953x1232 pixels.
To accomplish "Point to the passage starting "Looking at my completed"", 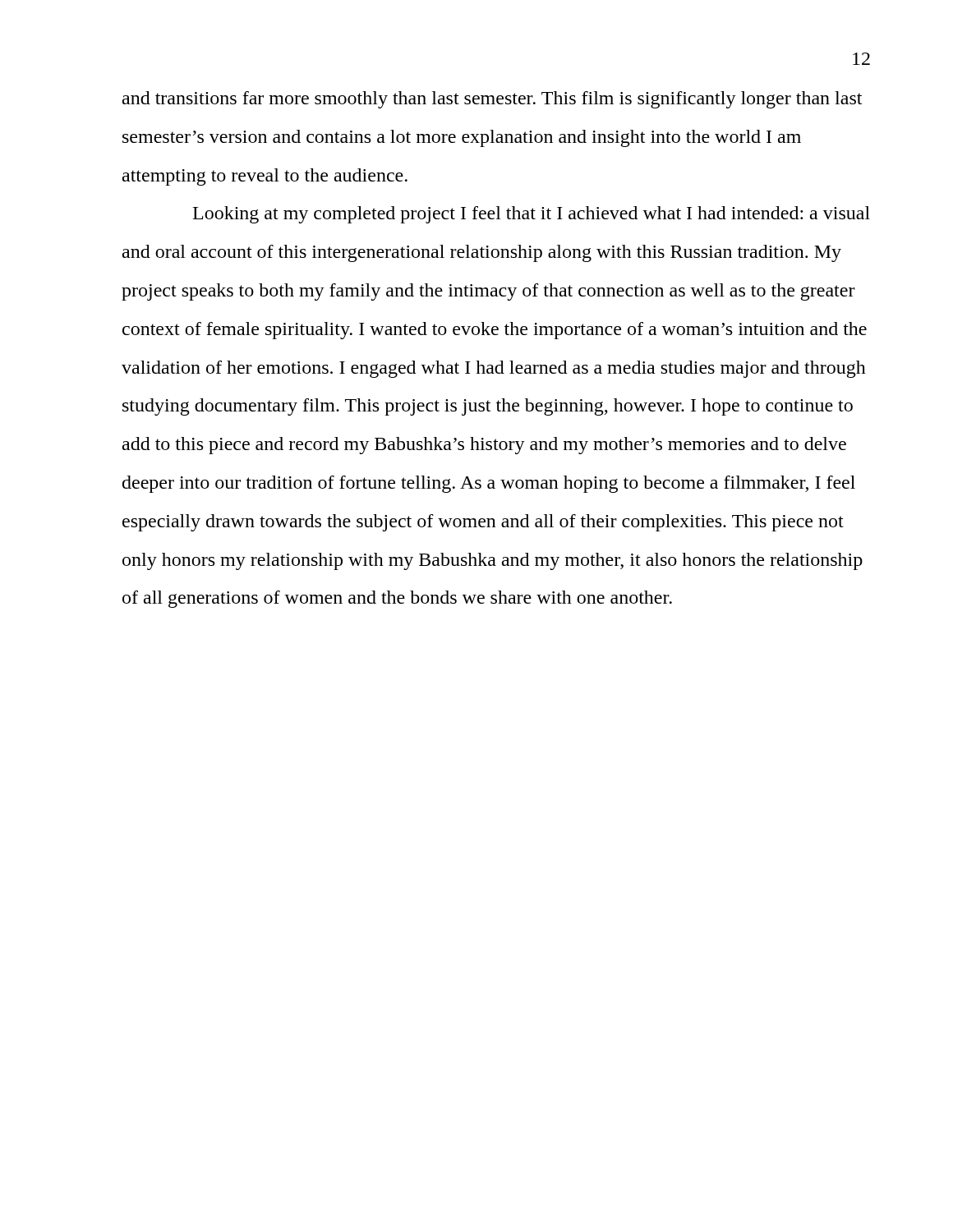I will [496, 405].
